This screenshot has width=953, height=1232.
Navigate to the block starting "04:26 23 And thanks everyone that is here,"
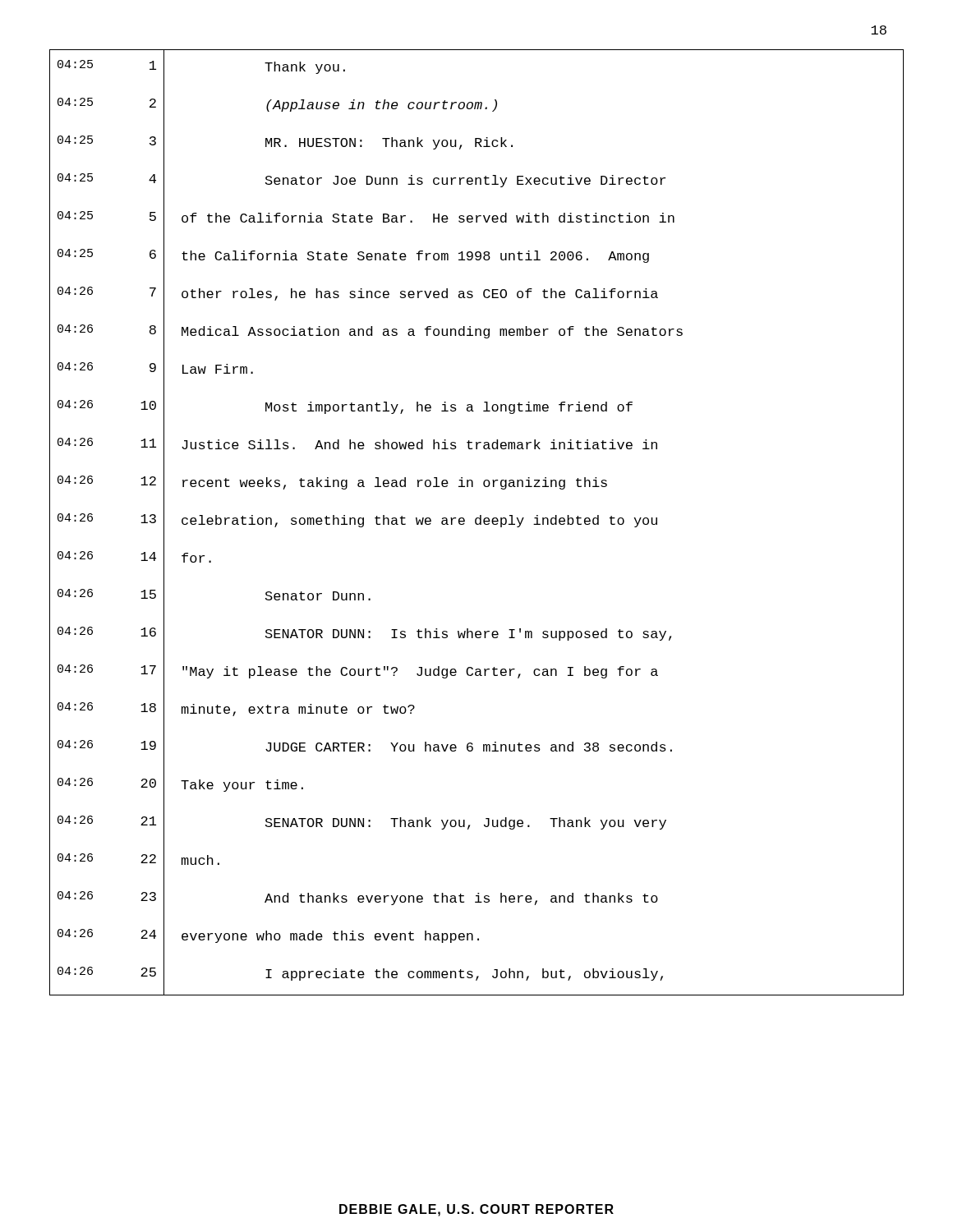(476, 900)
